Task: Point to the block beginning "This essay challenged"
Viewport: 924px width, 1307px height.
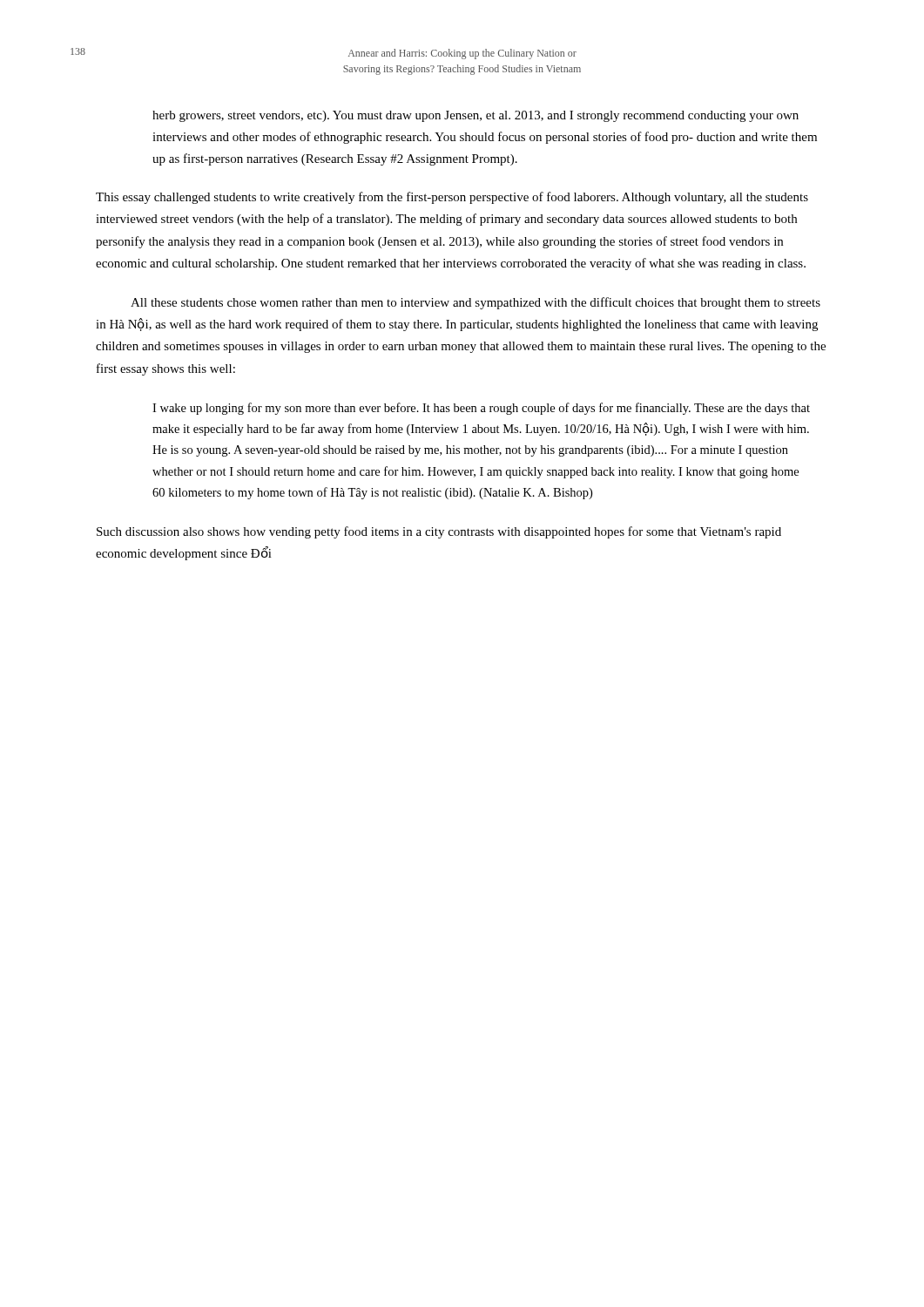Action: click(452, 230)
